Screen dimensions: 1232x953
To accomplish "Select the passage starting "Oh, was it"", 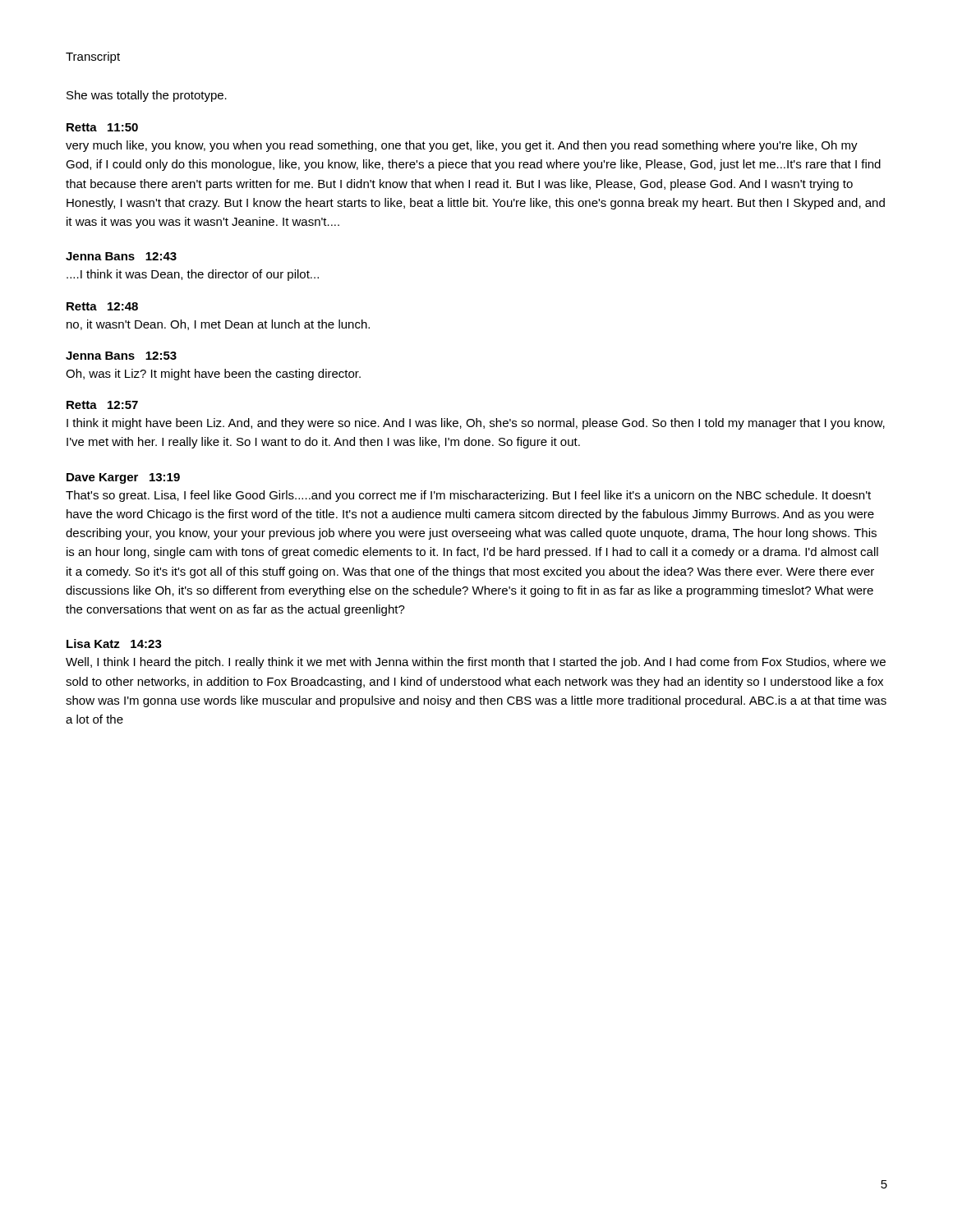I will pyautogui.click(x=214, y=373).
